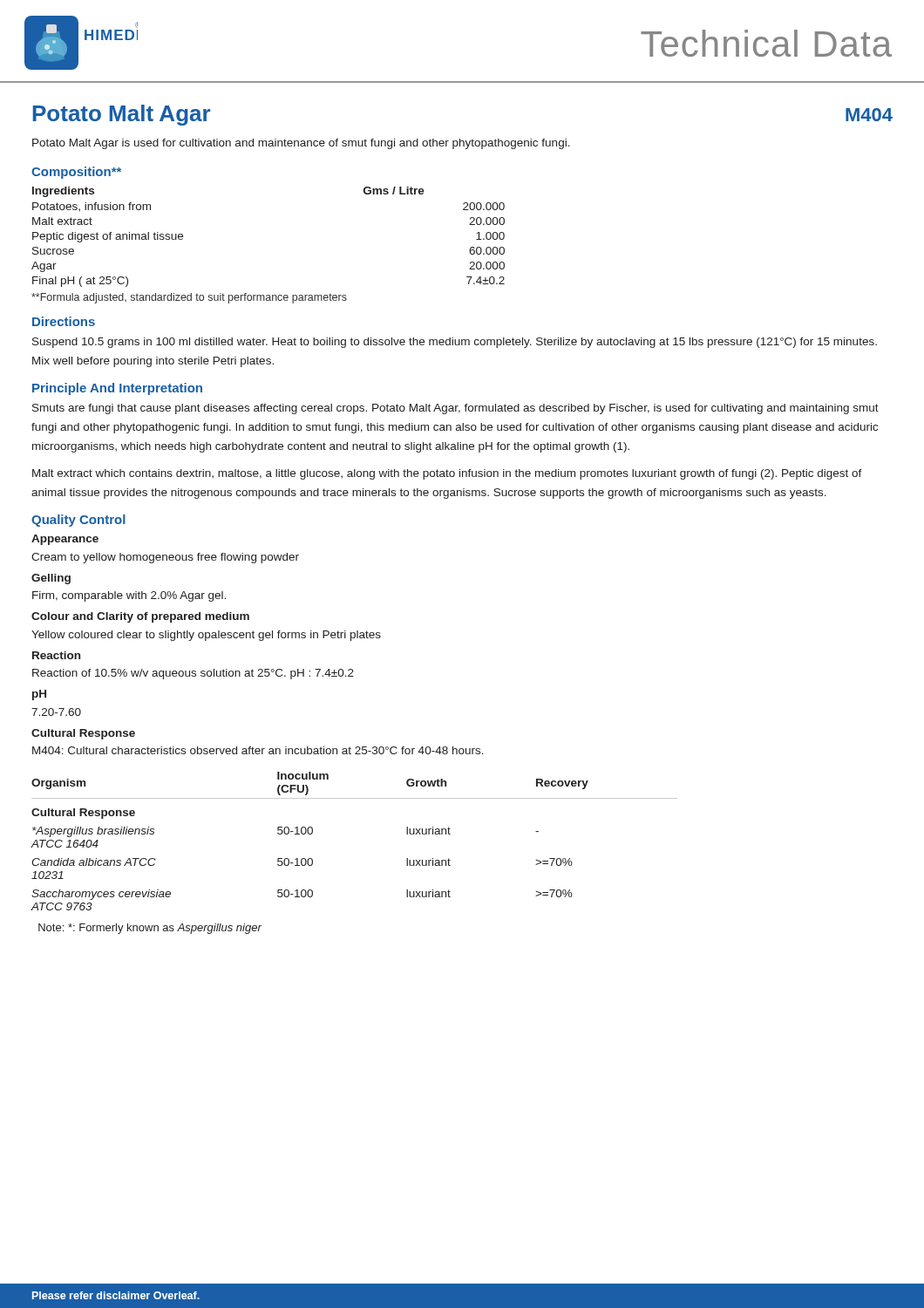Navigate to the block starting "Potato Malt Agar is used for cultivation"
This screenshot has height=1308, width=924.
click(x=301, y=143)
